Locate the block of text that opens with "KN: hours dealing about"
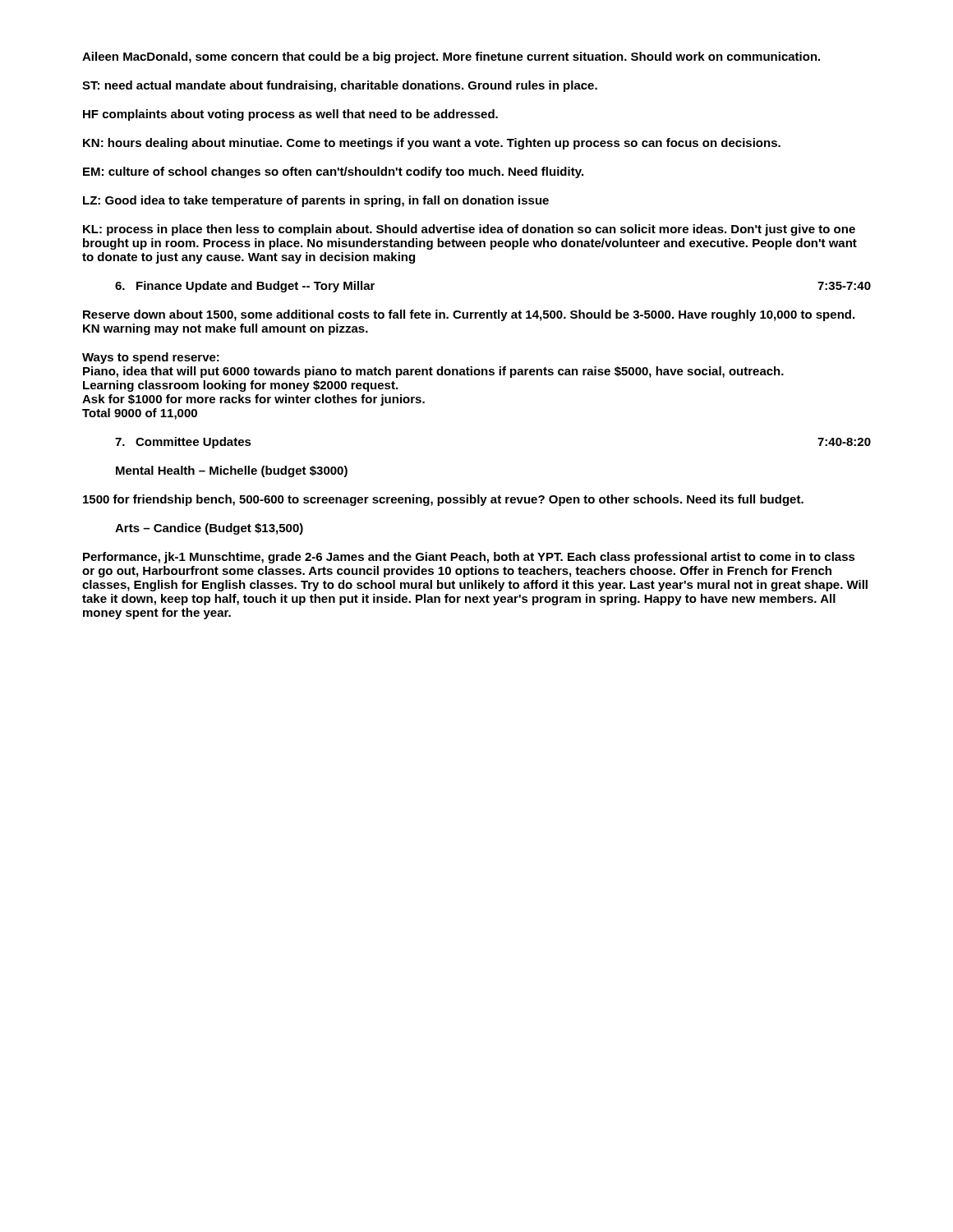 pyautogui.click(x=432, y=142)
